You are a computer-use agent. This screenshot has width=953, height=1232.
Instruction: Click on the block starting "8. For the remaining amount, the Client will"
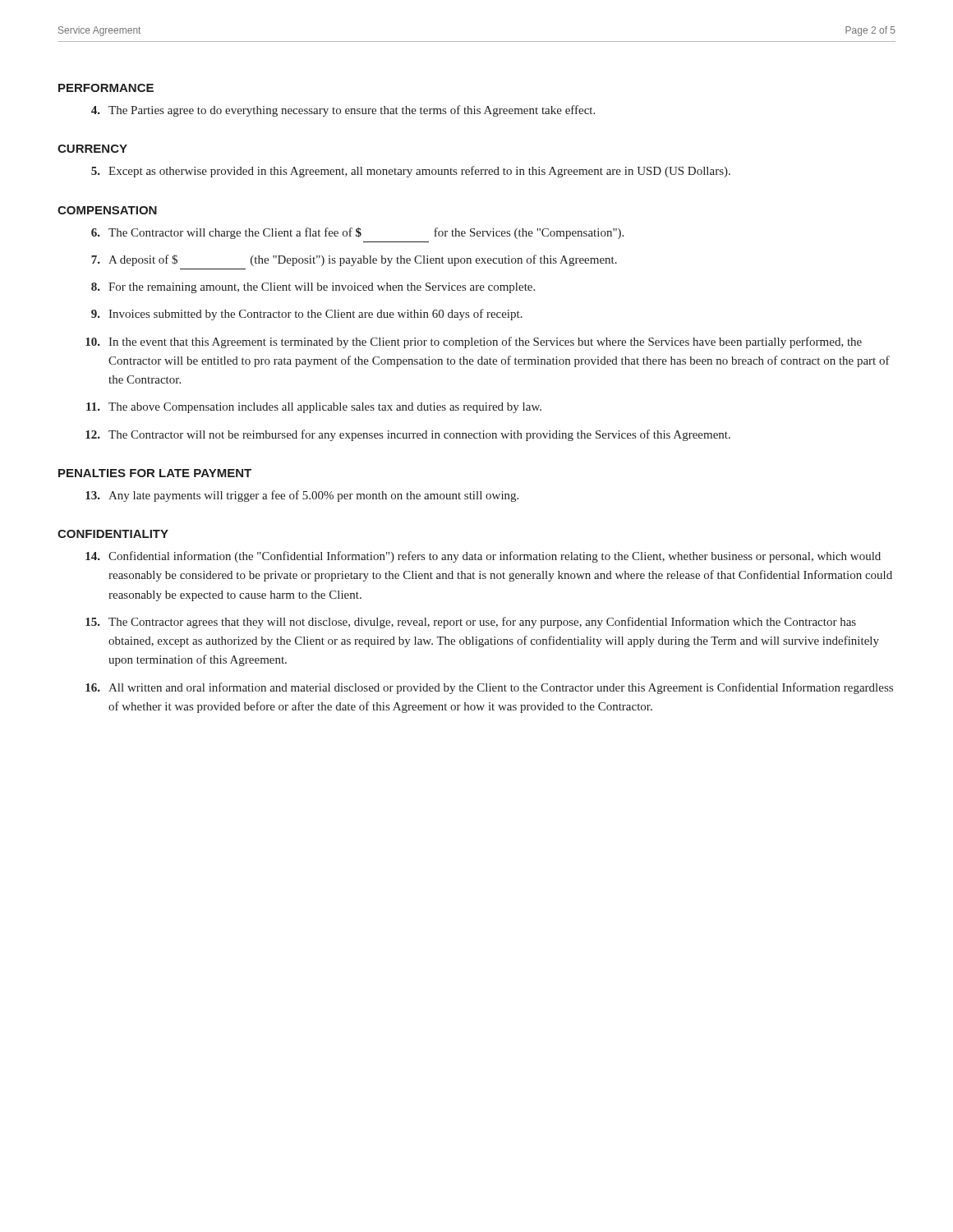476,287
